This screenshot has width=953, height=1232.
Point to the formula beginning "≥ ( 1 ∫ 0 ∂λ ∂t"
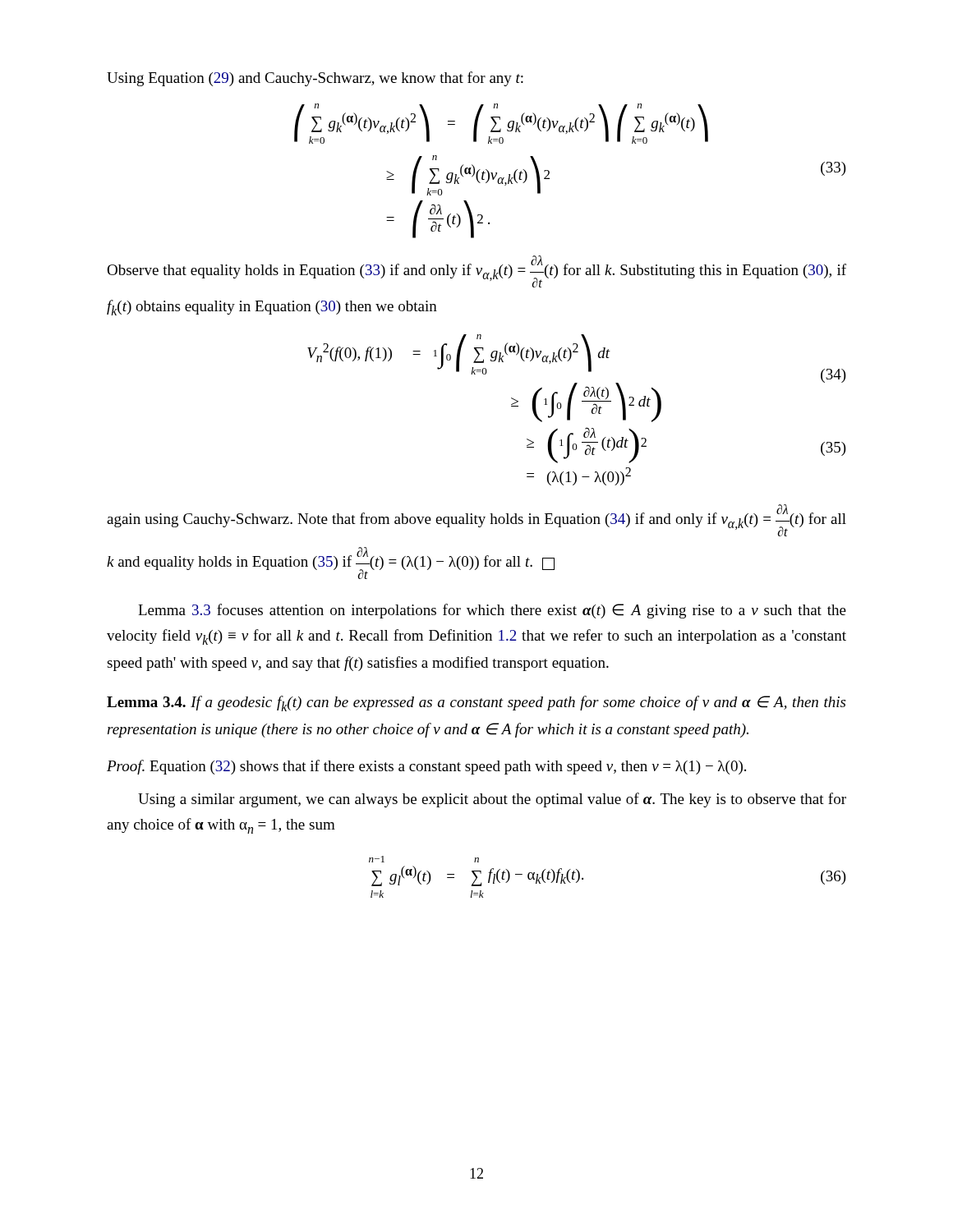(589, 446)
